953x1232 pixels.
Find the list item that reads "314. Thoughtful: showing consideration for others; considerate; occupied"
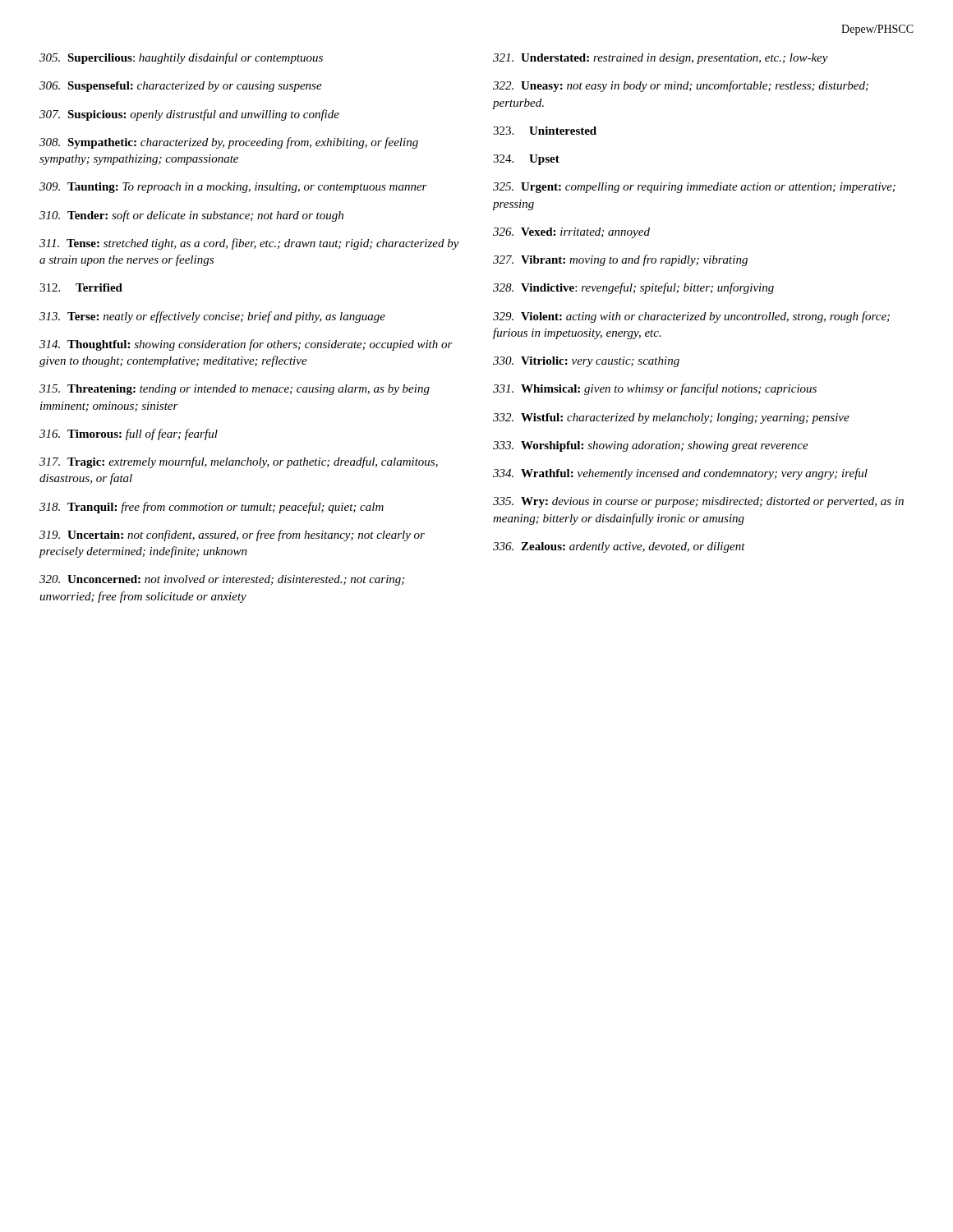[x=246, y=352]
